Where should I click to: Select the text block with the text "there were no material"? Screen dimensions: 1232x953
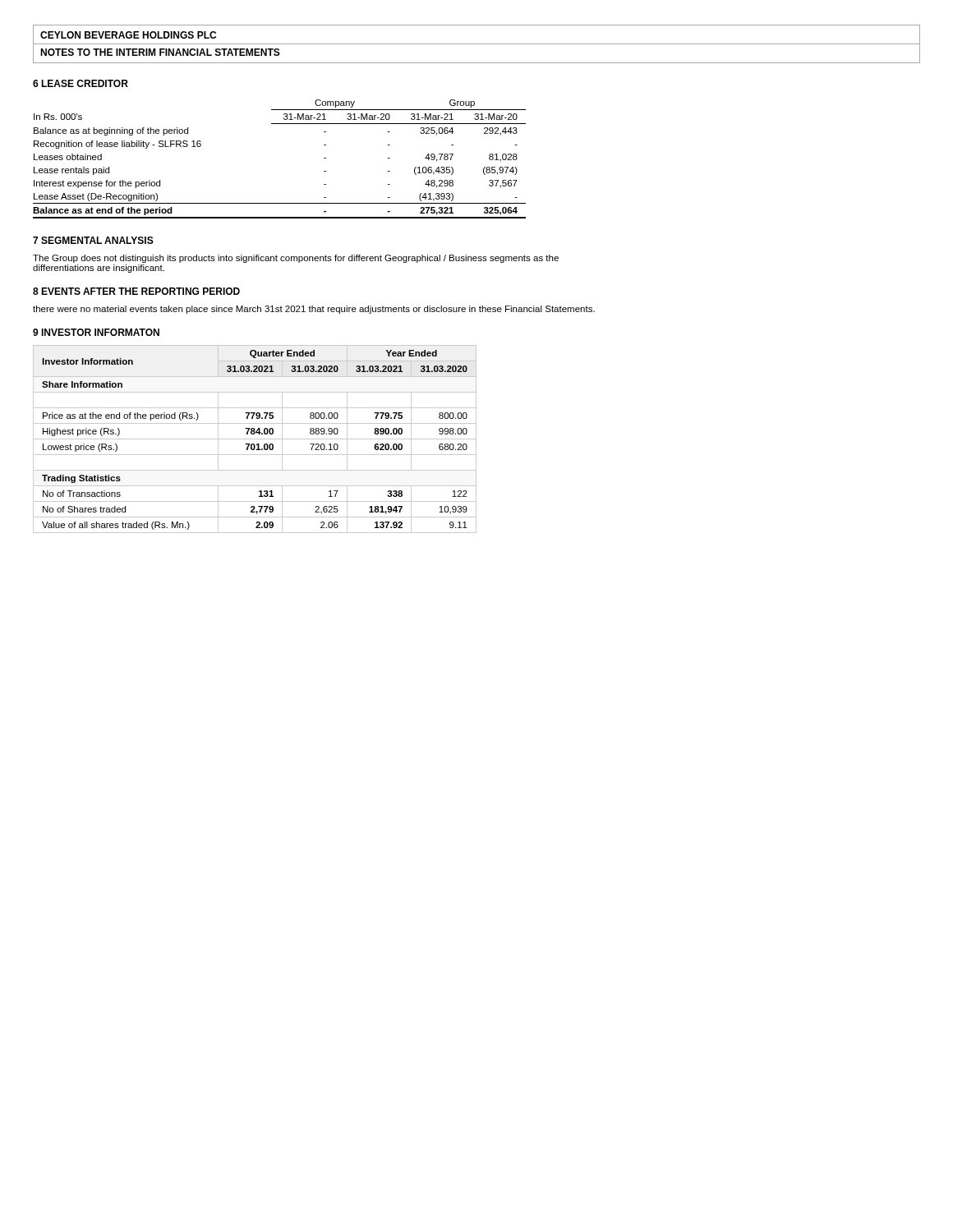click(314, 309)
